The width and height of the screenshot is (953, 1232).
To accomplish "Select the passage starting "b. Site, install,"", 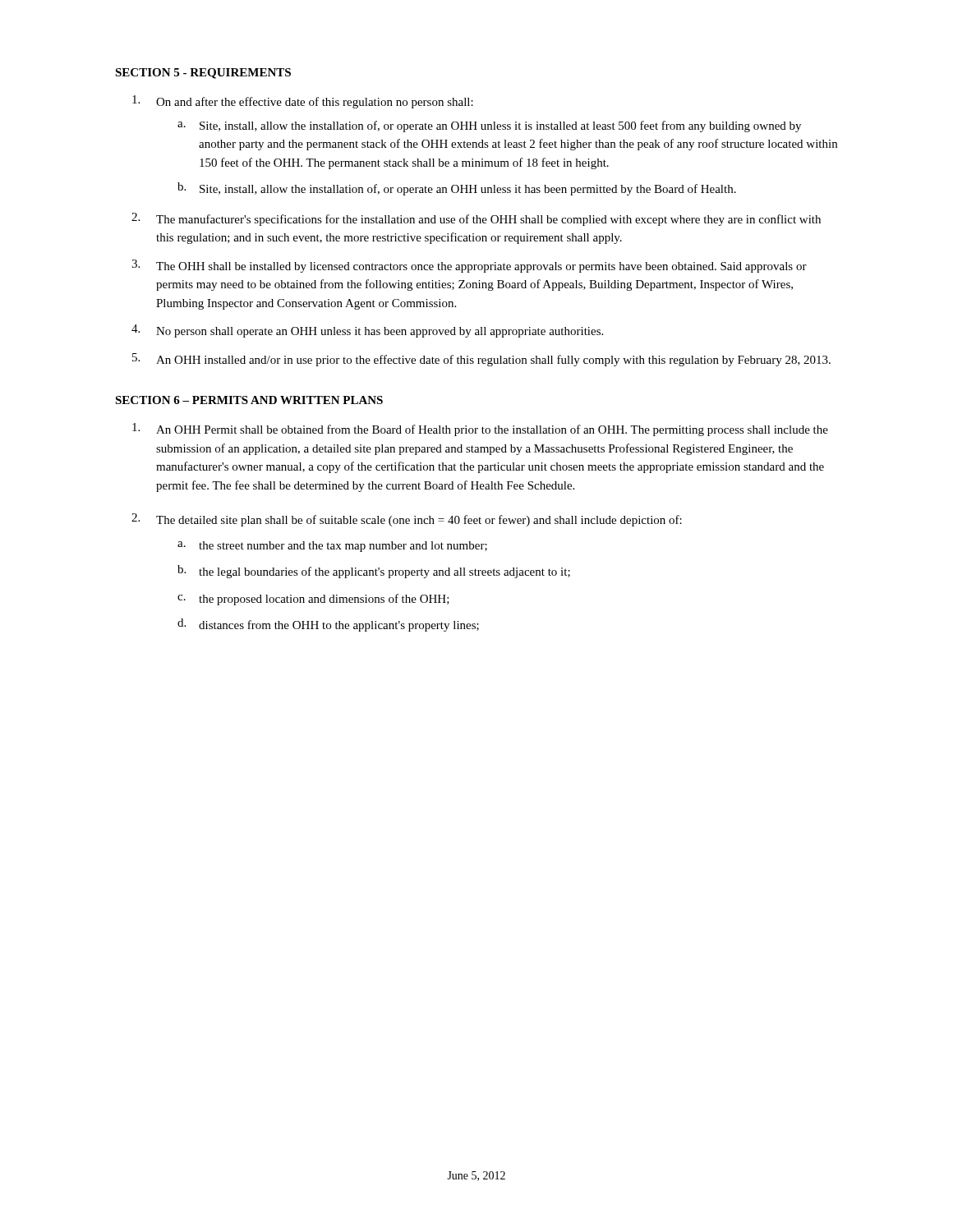I will (x=508, y=189).
